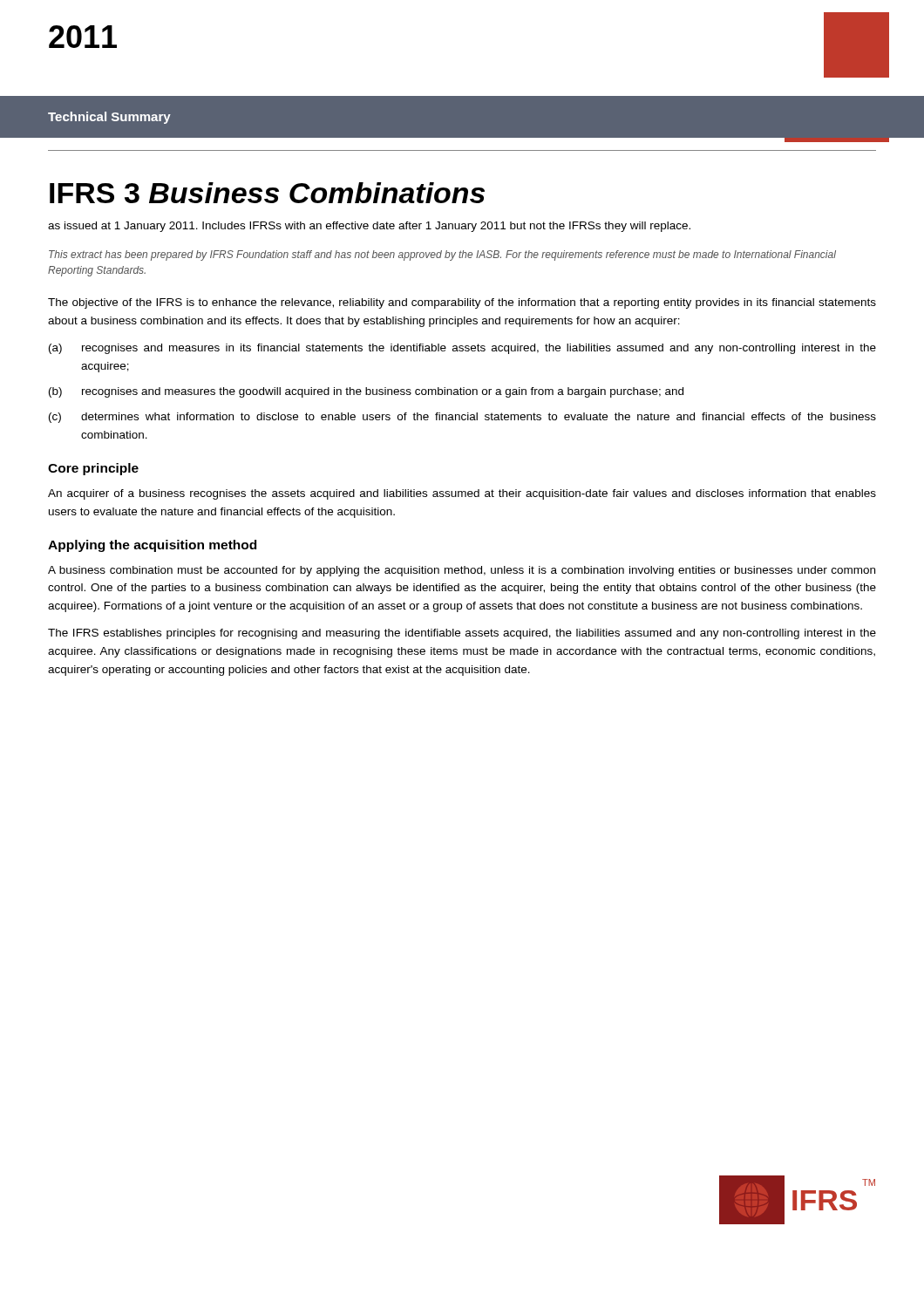The image size is (924, 1308).
Task: Click on the text block containing "The objective of the"
Action: point(462,312)
